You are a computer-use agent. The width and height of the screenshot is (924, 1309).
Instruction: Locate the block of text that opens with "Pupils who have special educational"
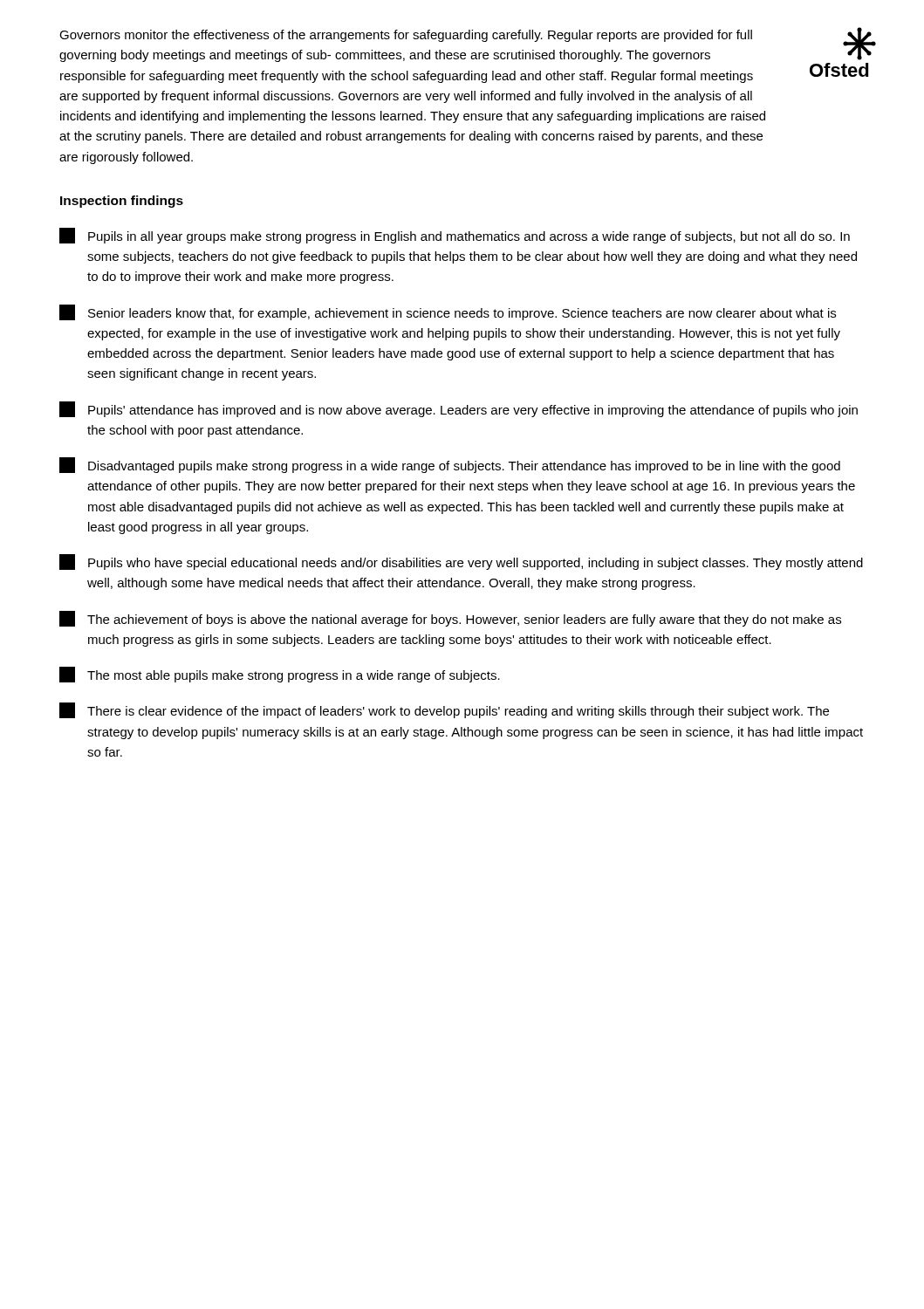[x=462, y=573]
